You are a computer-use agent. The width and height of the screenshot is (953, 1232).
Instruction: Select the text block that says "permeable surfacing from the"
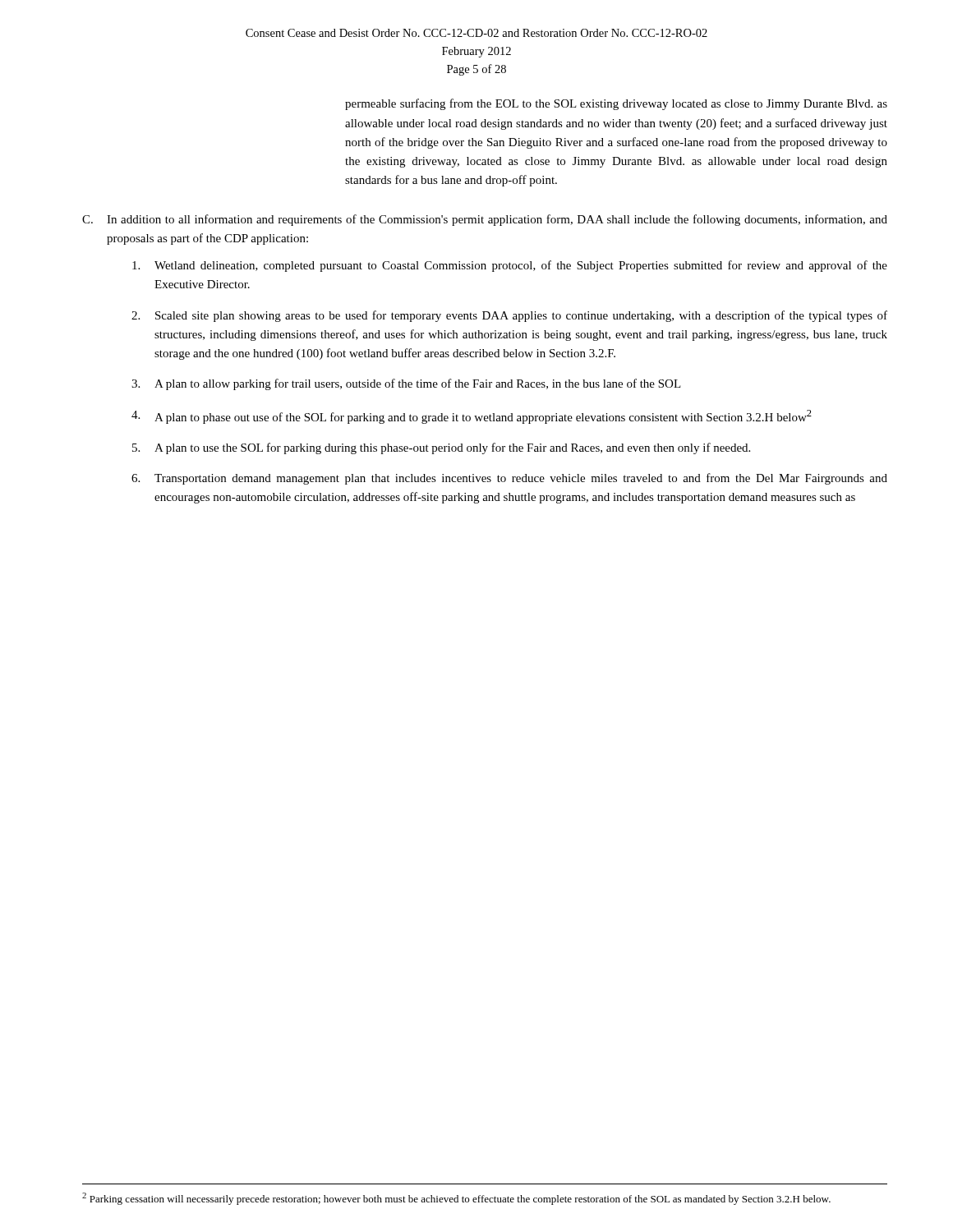tap(616, 142)
